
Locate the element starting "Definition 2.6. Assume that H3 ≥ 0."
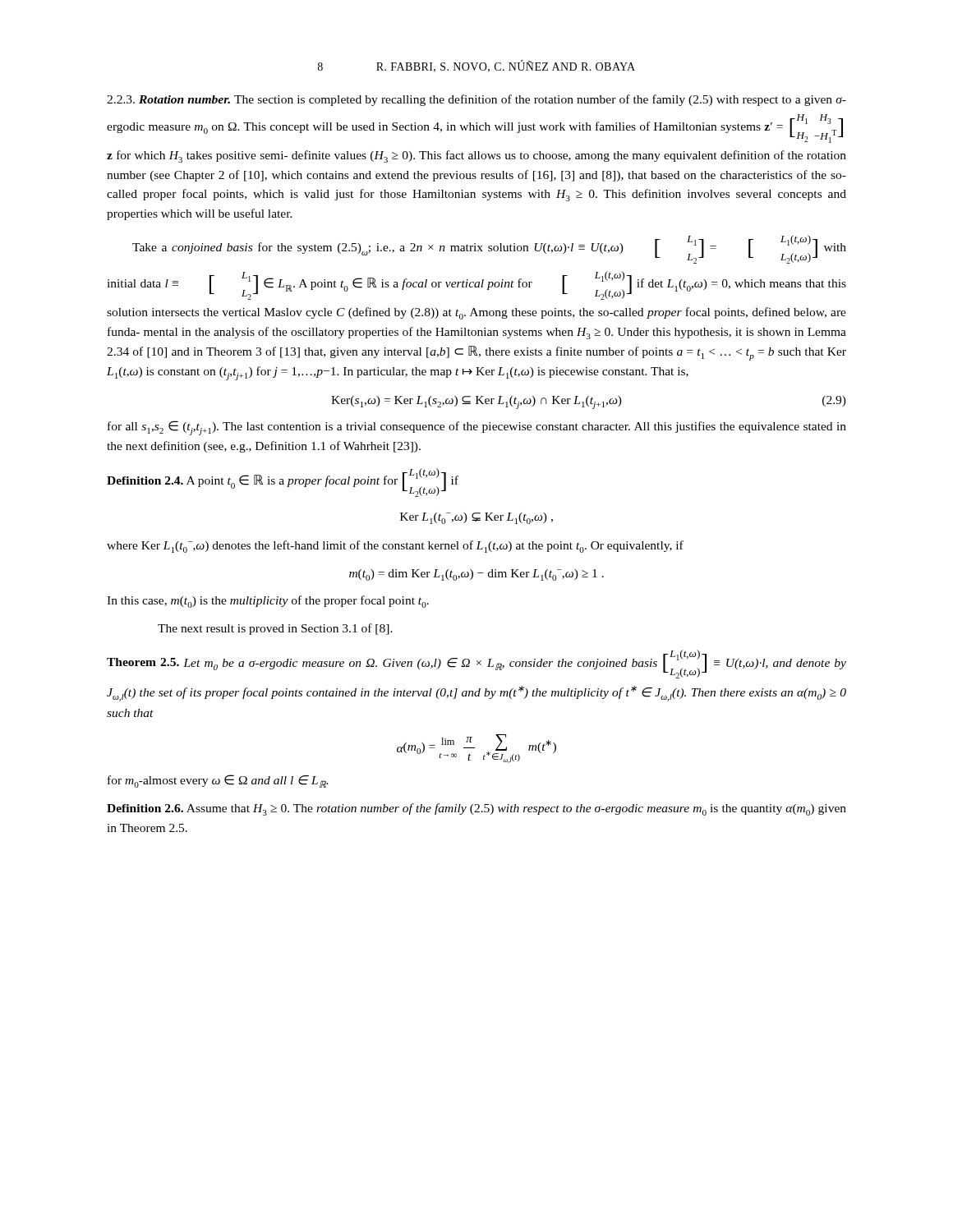[x=476, y=818]
